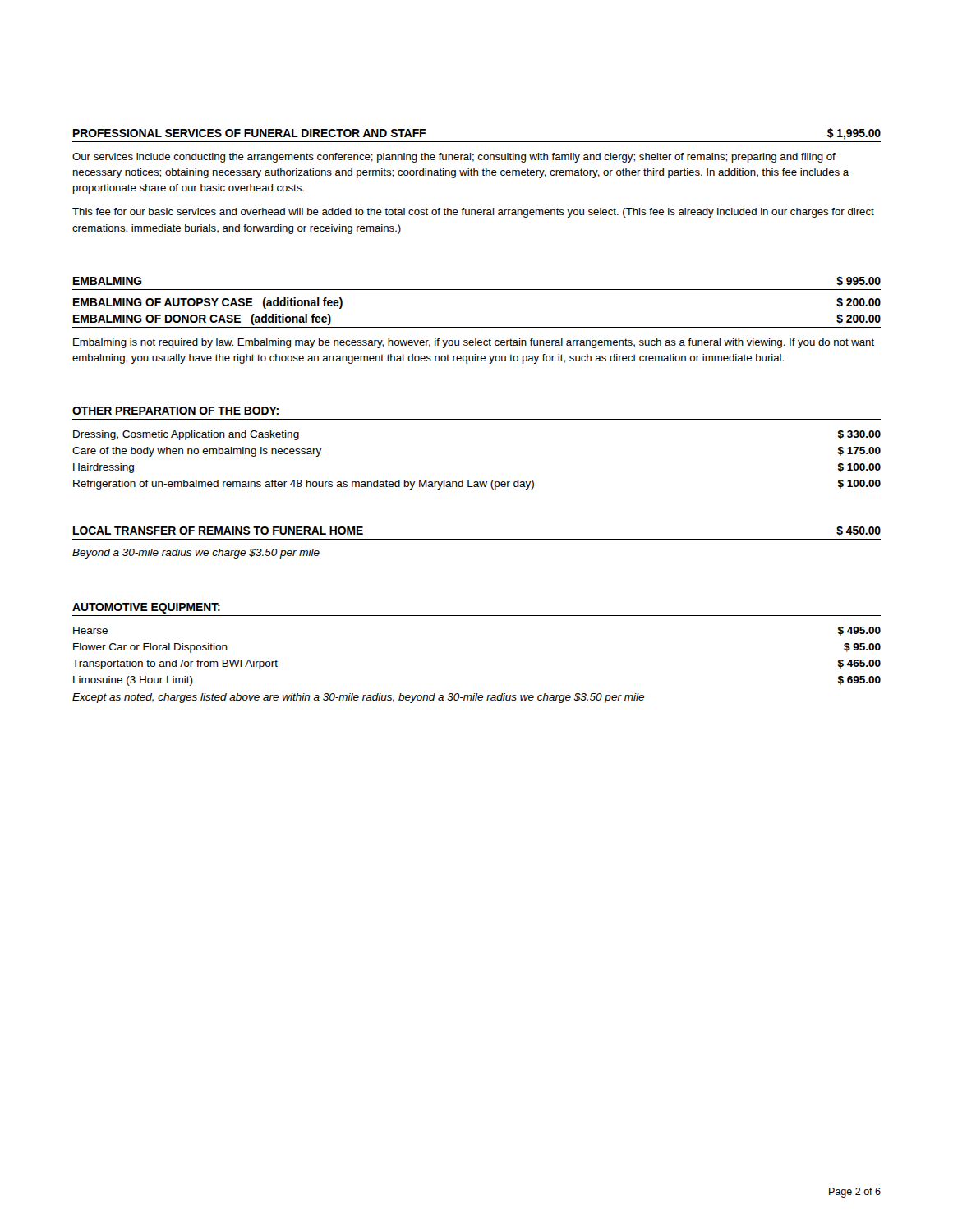Viewport: 953px width, 1232px height.
Task: Locate the list item that says "Care of the body when no embalming is"
Action: (x=193, y=451)
